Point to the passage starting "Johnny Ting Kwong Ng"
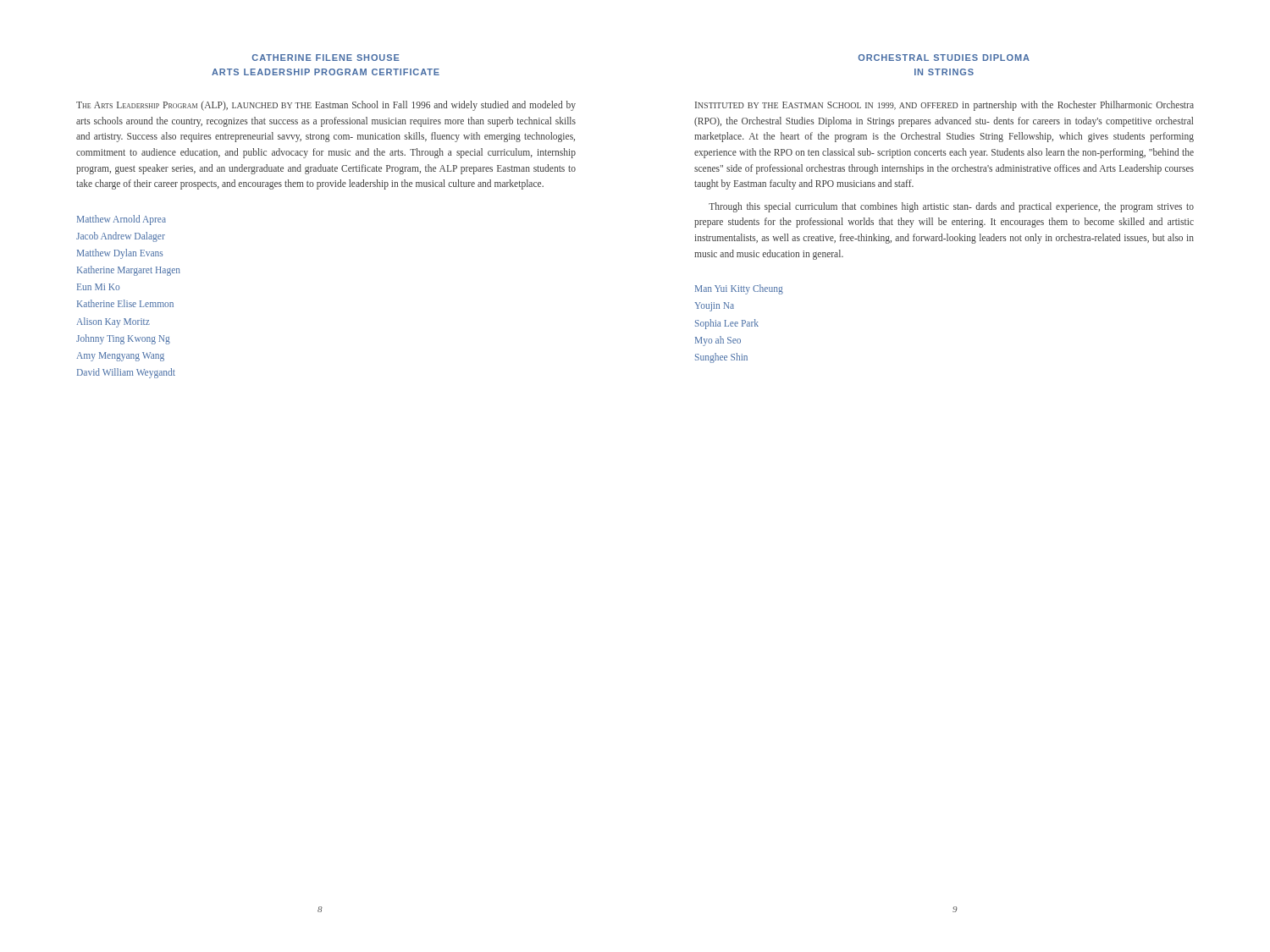The image size is (1270, 952). coord(123,338)
